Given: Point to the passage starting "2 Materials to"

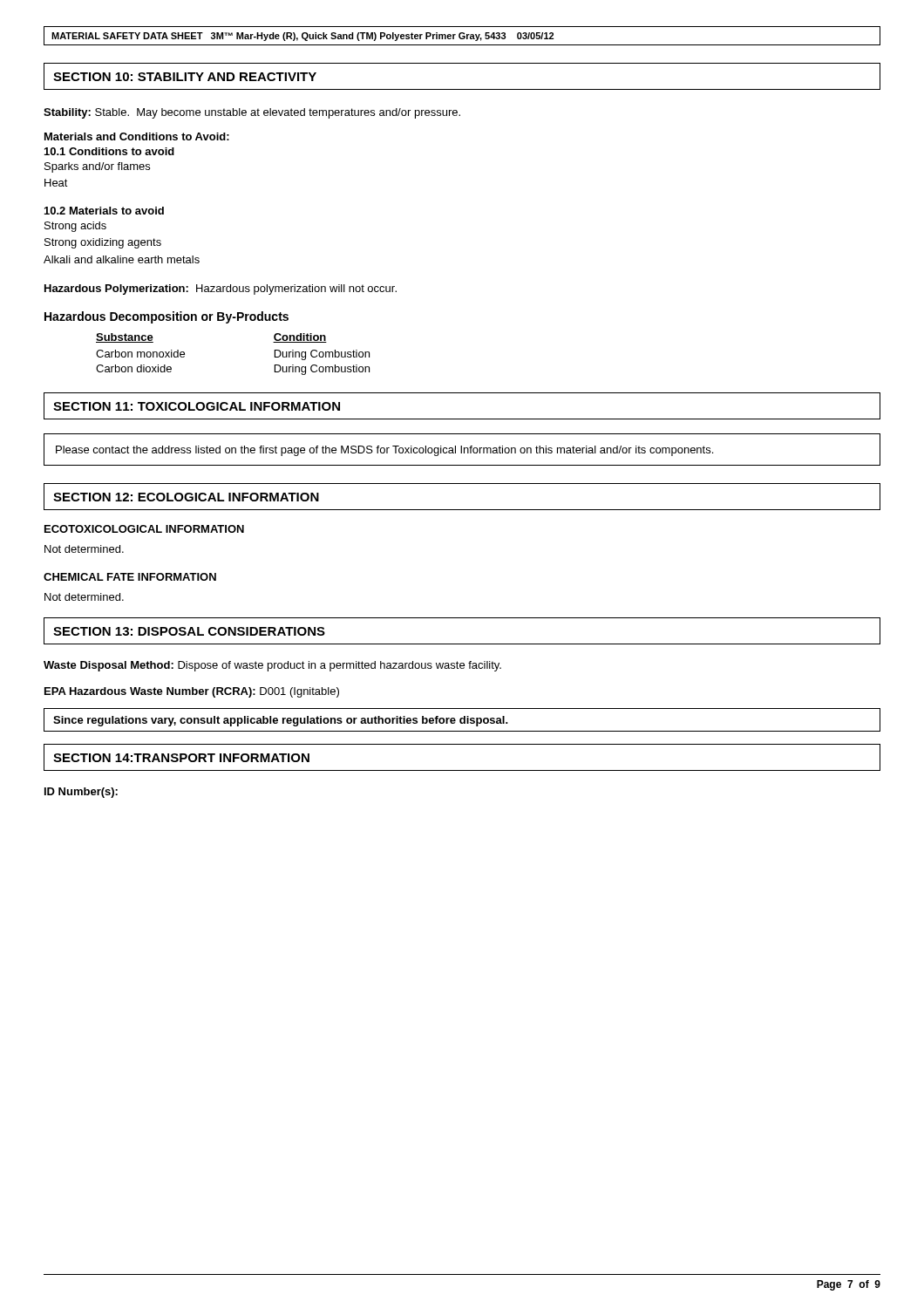Looking at the screenshot, I should (x=104, y=211).
